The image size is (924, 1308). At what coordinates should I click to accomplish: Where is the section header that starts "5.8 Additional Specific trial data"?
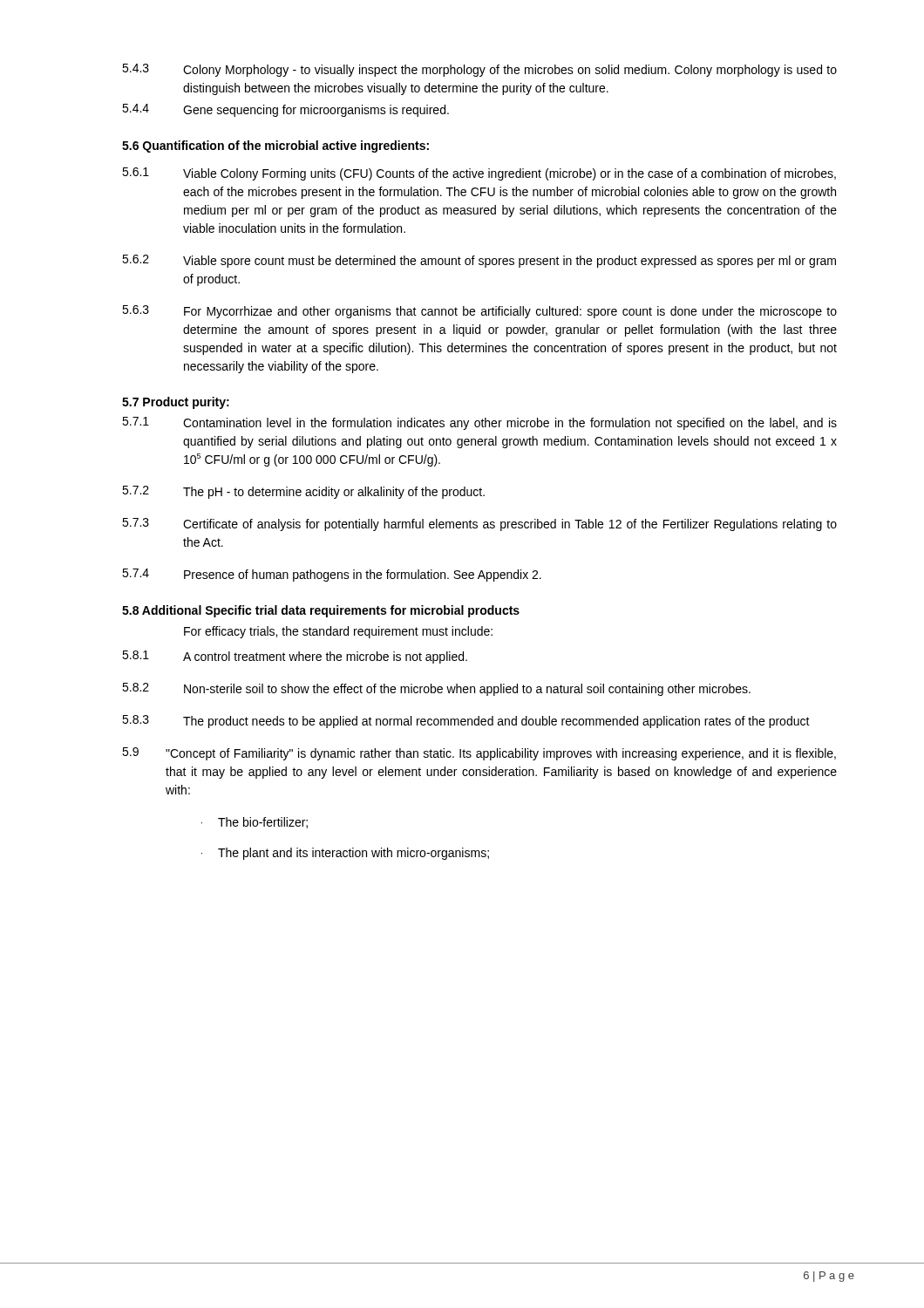tap(321, 610)
